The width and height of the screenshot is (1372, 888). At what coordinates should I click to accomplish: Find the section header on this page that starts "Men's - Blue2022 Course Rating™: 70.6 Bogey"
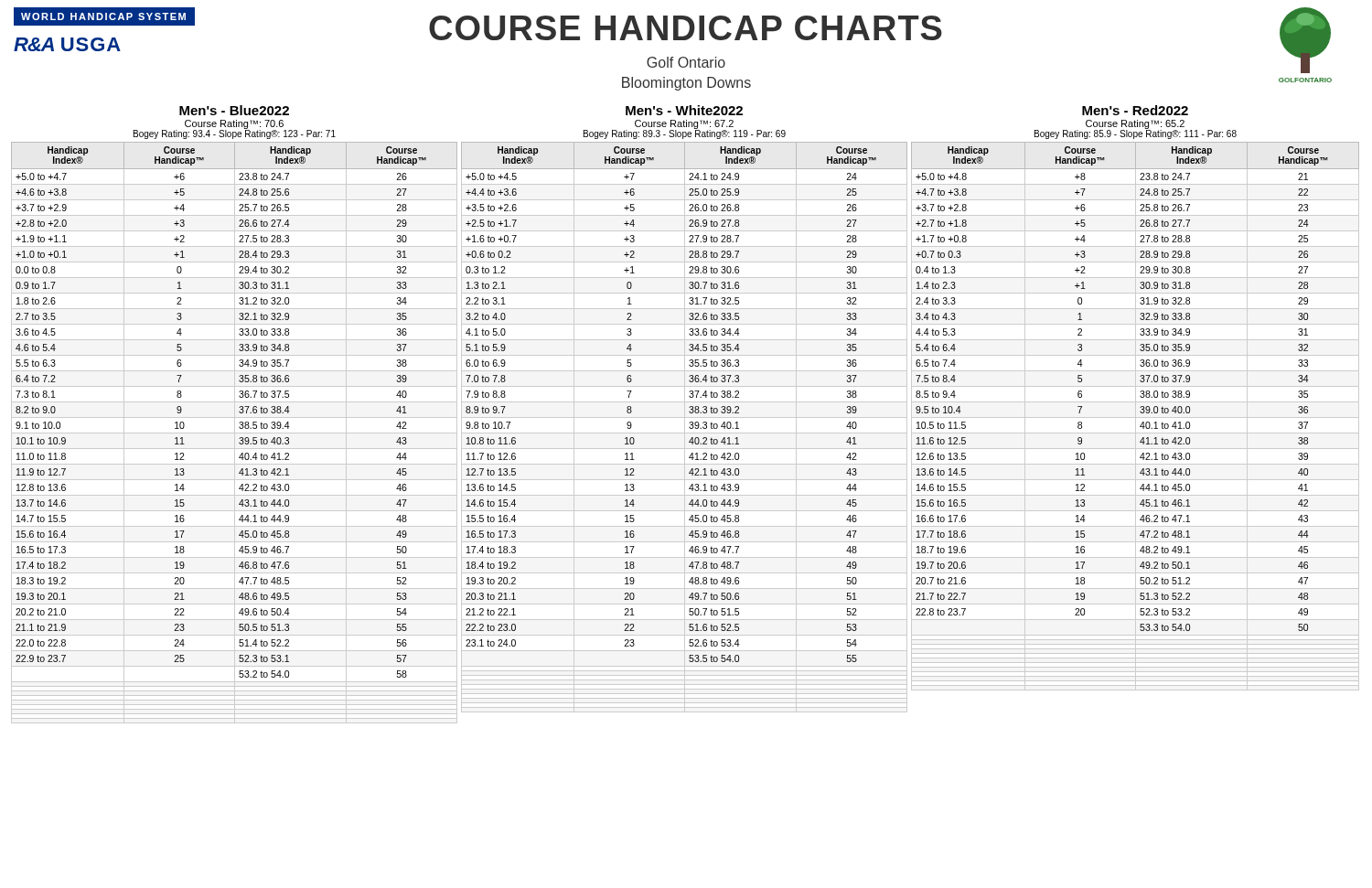[234, 121]
